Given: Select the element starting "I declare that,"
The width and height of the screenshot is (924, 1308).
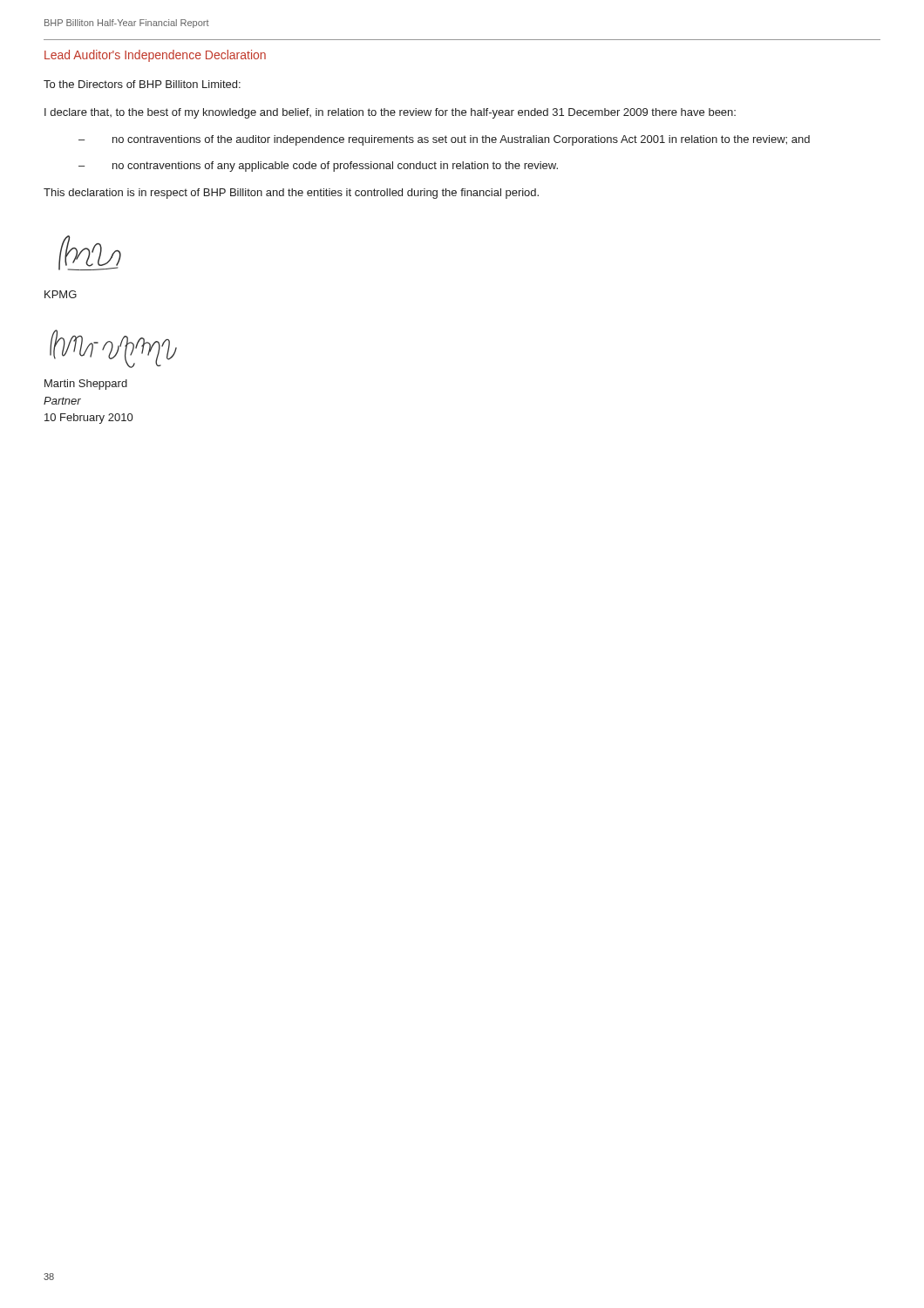Looking at the screenshot, I should point(390,112).
